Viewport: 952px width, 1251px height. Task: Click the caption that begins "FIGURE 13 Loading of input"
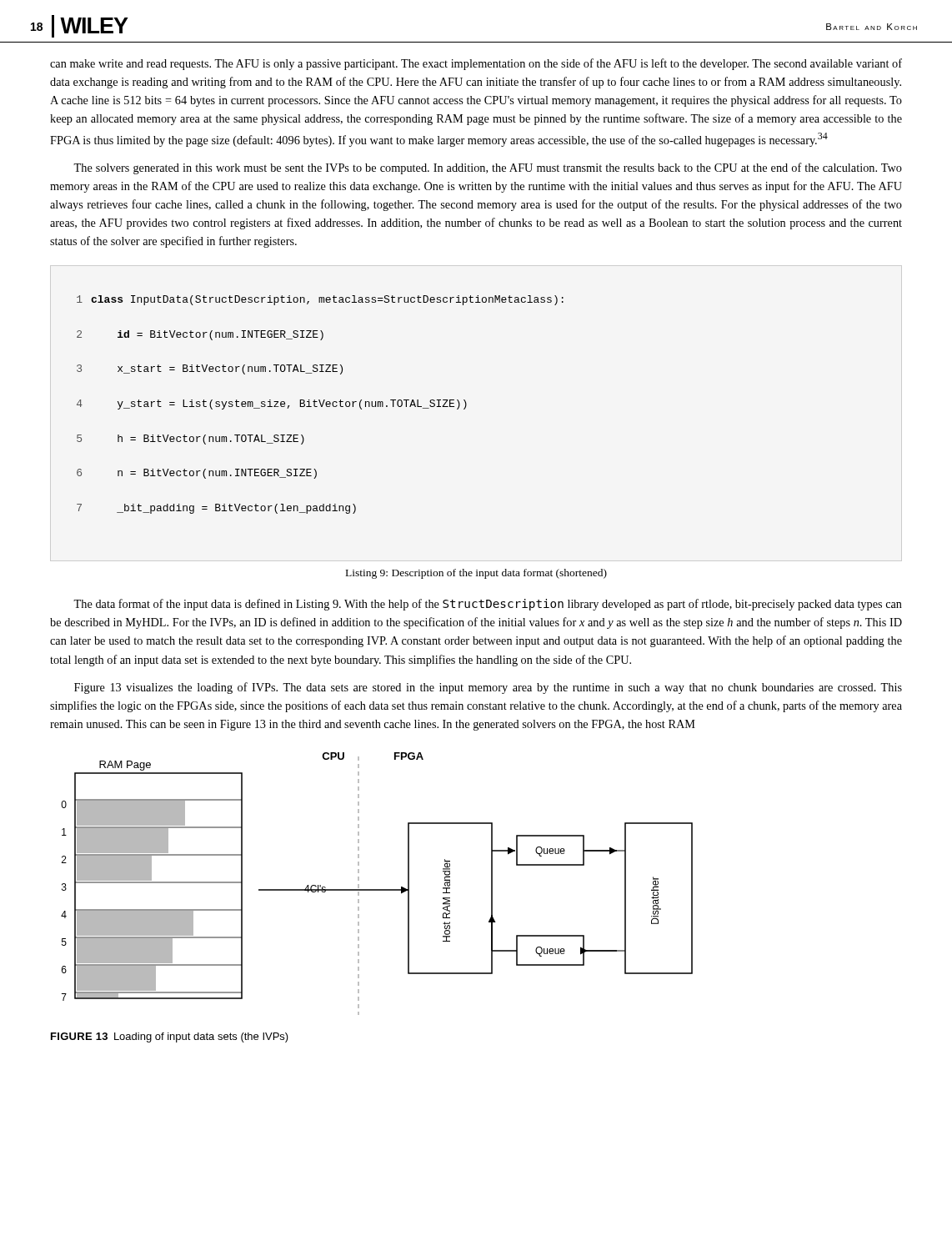pos(169,1036)
